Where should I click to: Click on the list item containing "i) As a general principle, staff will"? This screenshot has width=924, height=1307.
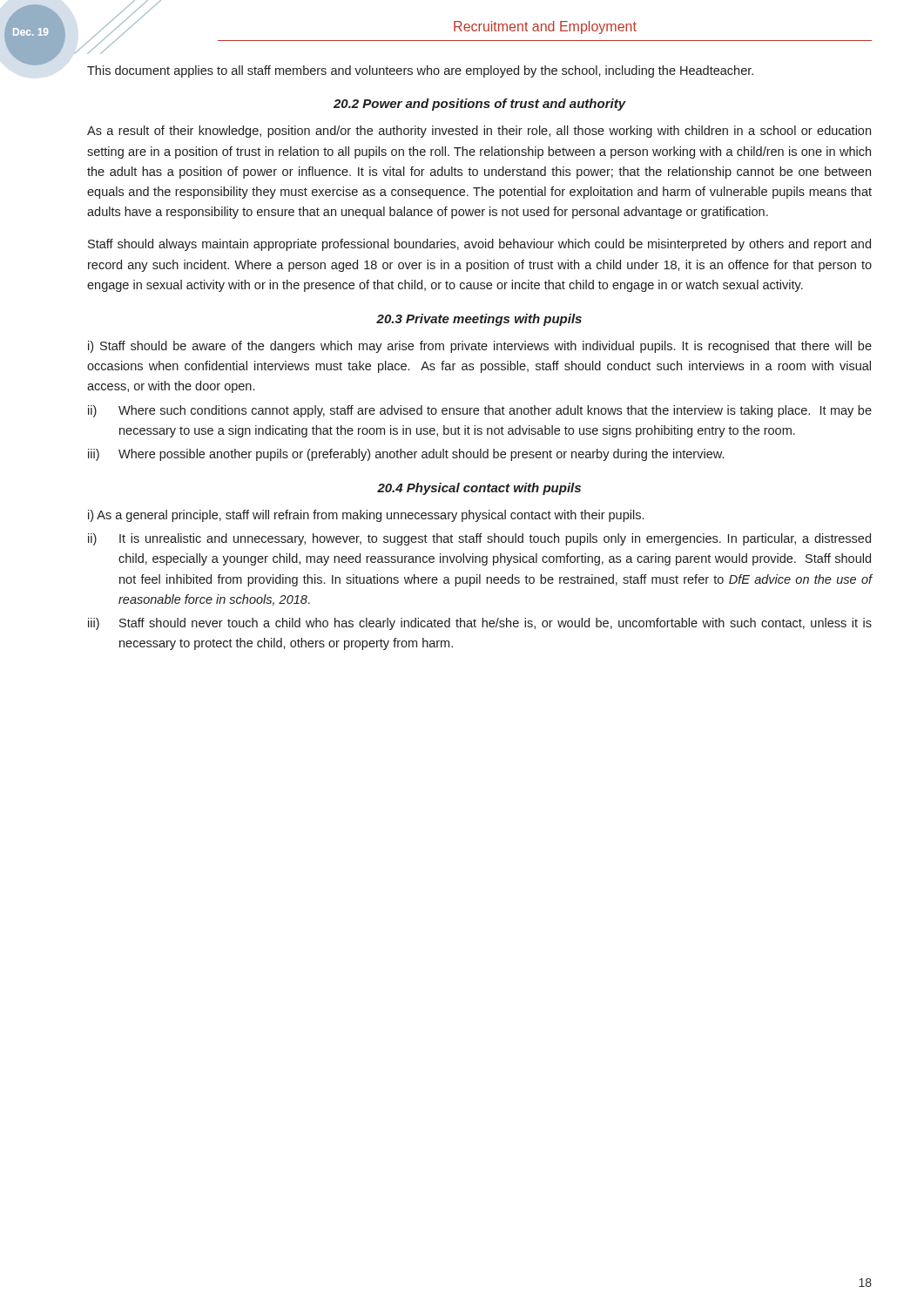pos(366,515)
